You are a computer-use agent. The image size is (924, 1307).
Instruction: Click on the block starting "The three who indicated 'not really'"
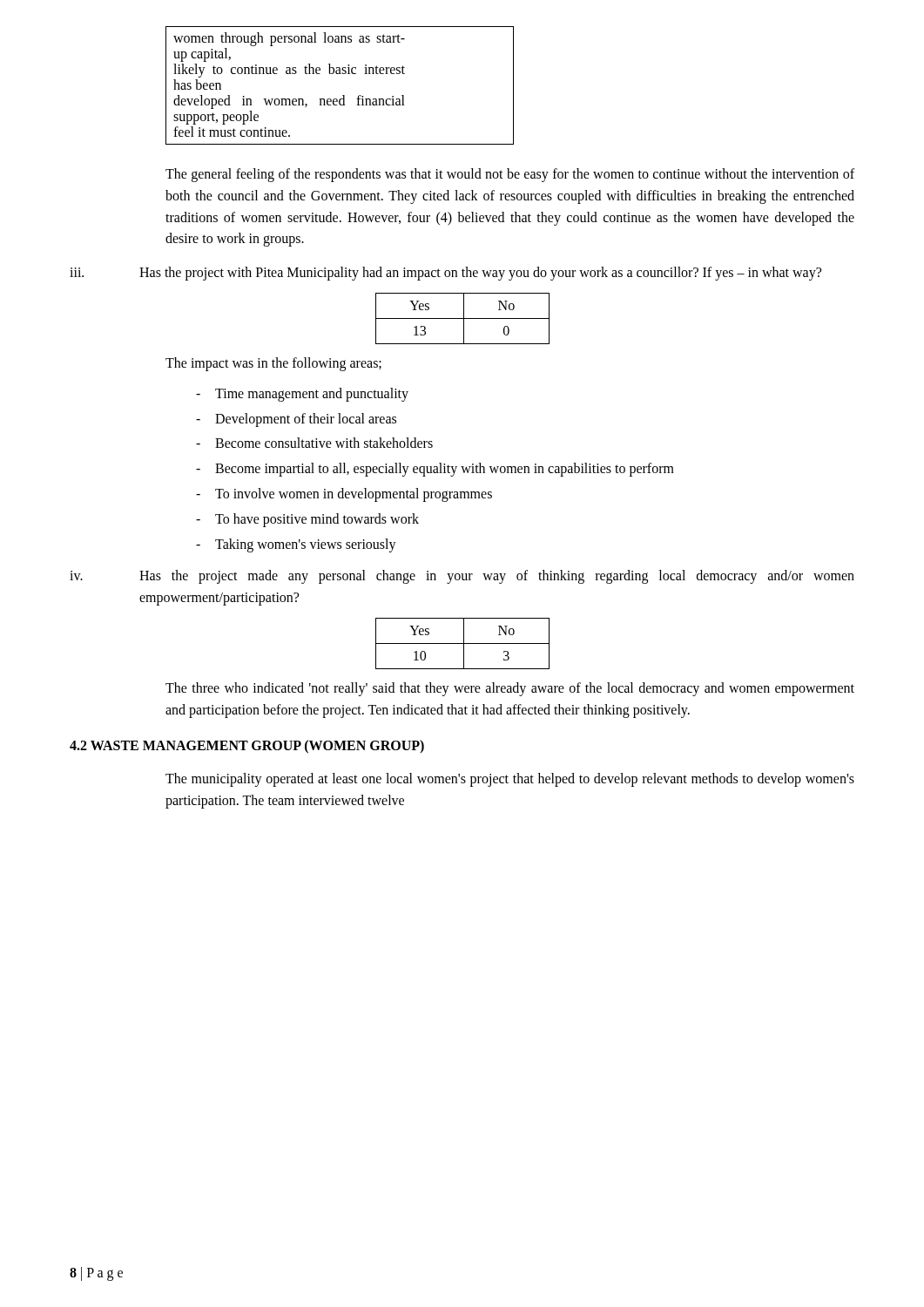(x=510, y=699)
